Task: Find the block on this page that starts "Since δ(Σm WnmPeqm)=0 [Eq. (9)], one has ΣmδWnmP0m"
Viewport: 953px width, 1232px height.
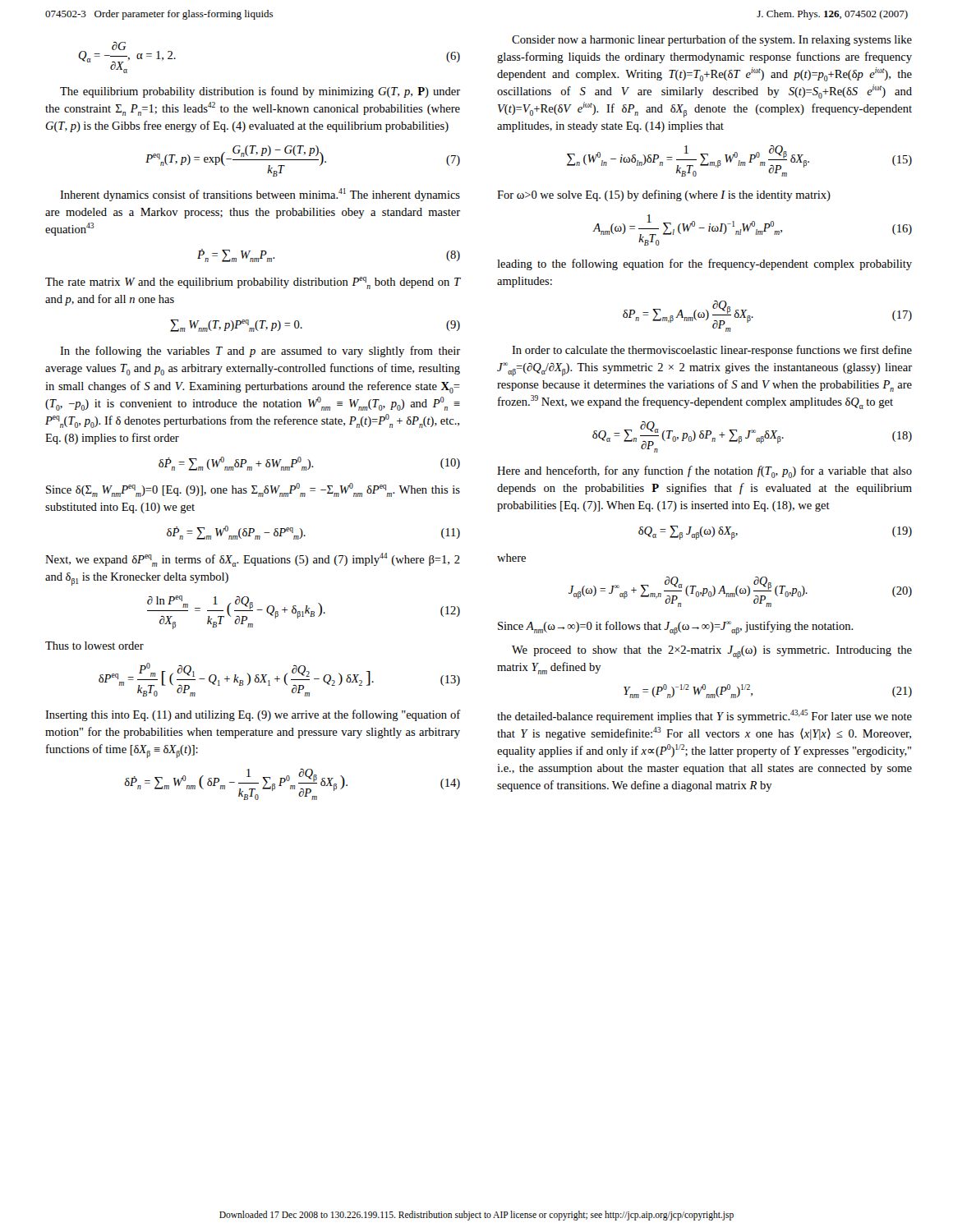Action: tap(253, 499)
